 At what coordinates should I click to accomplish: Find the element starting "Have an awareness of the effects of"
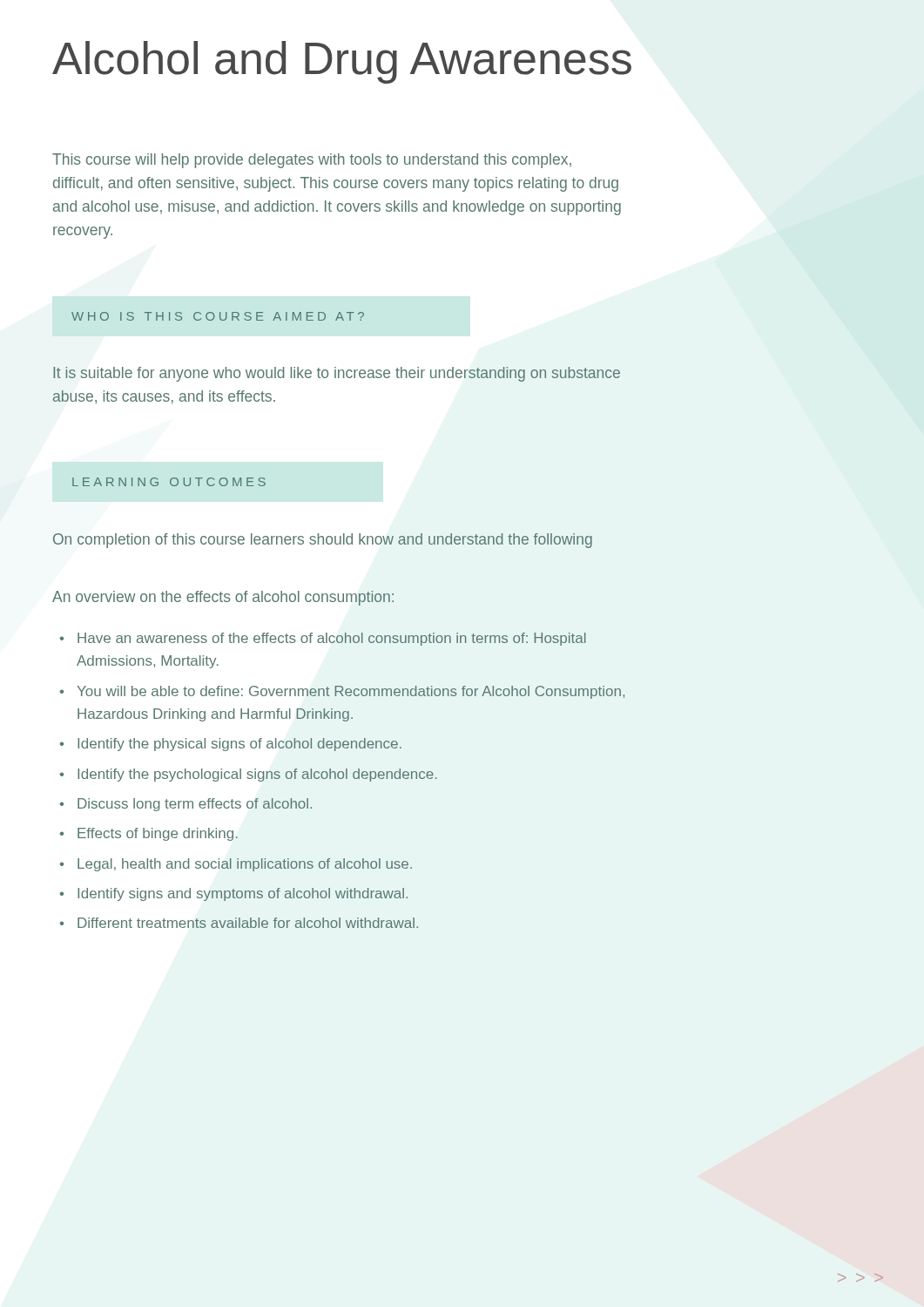tap(332, 650)
